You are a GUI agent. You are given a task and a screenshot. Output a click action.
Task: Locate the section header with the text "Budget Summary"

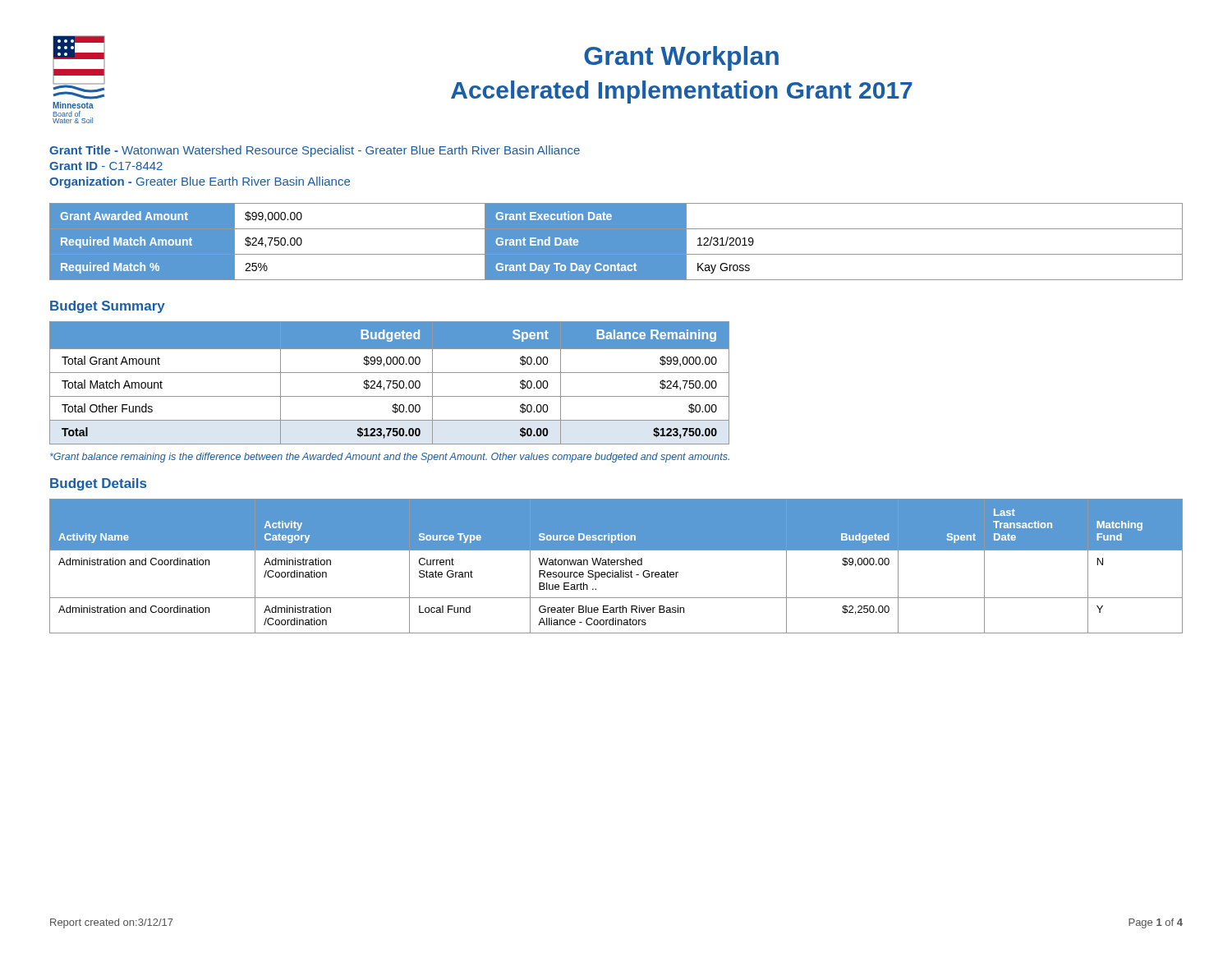(x=107, y=306)
